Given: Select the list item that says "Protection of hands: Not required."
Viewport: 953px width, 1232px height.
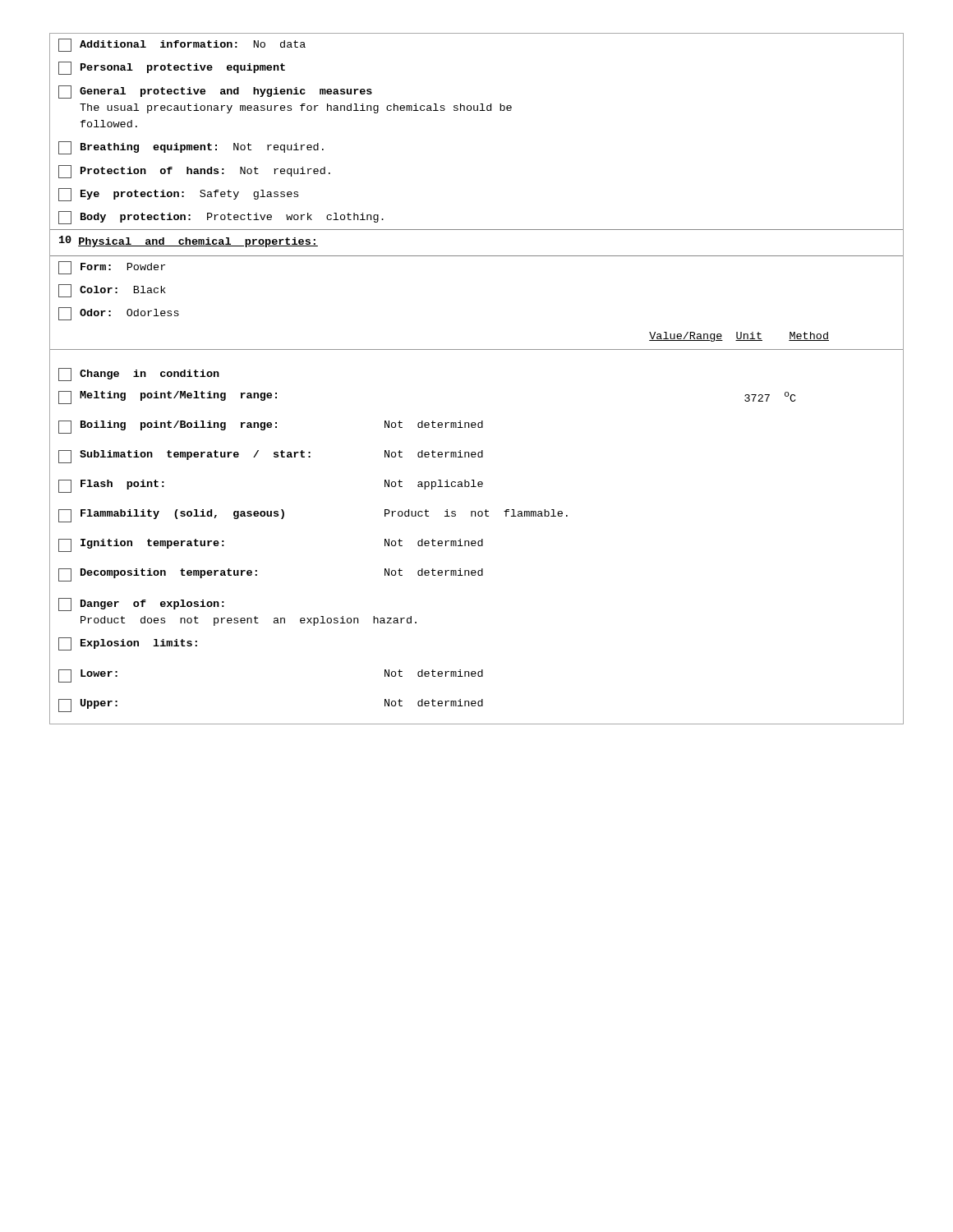Looking at the screenshot, I should coord(194,172).
